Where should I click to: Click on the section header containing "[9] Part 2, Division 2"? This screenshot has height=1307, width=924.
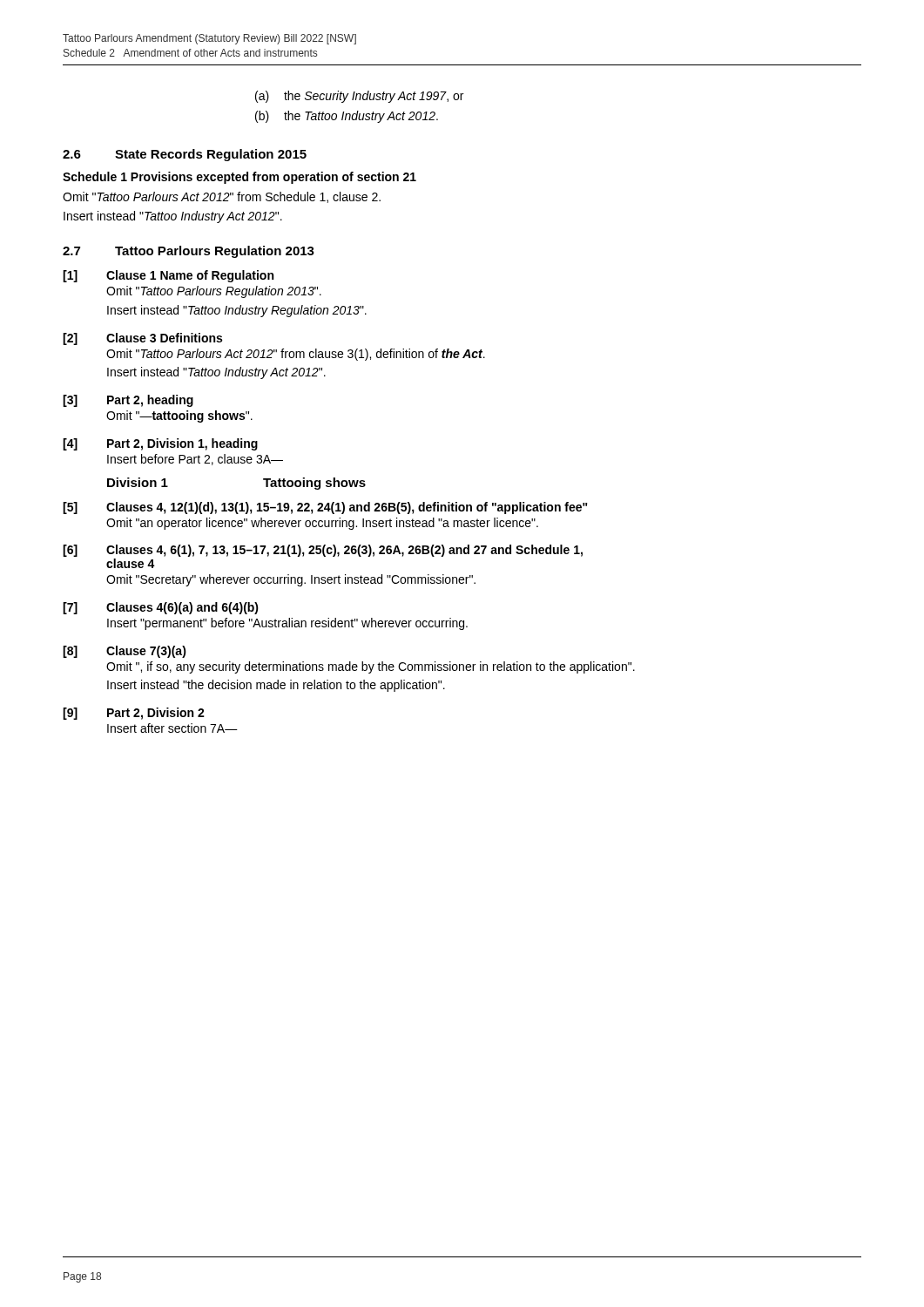134,714
